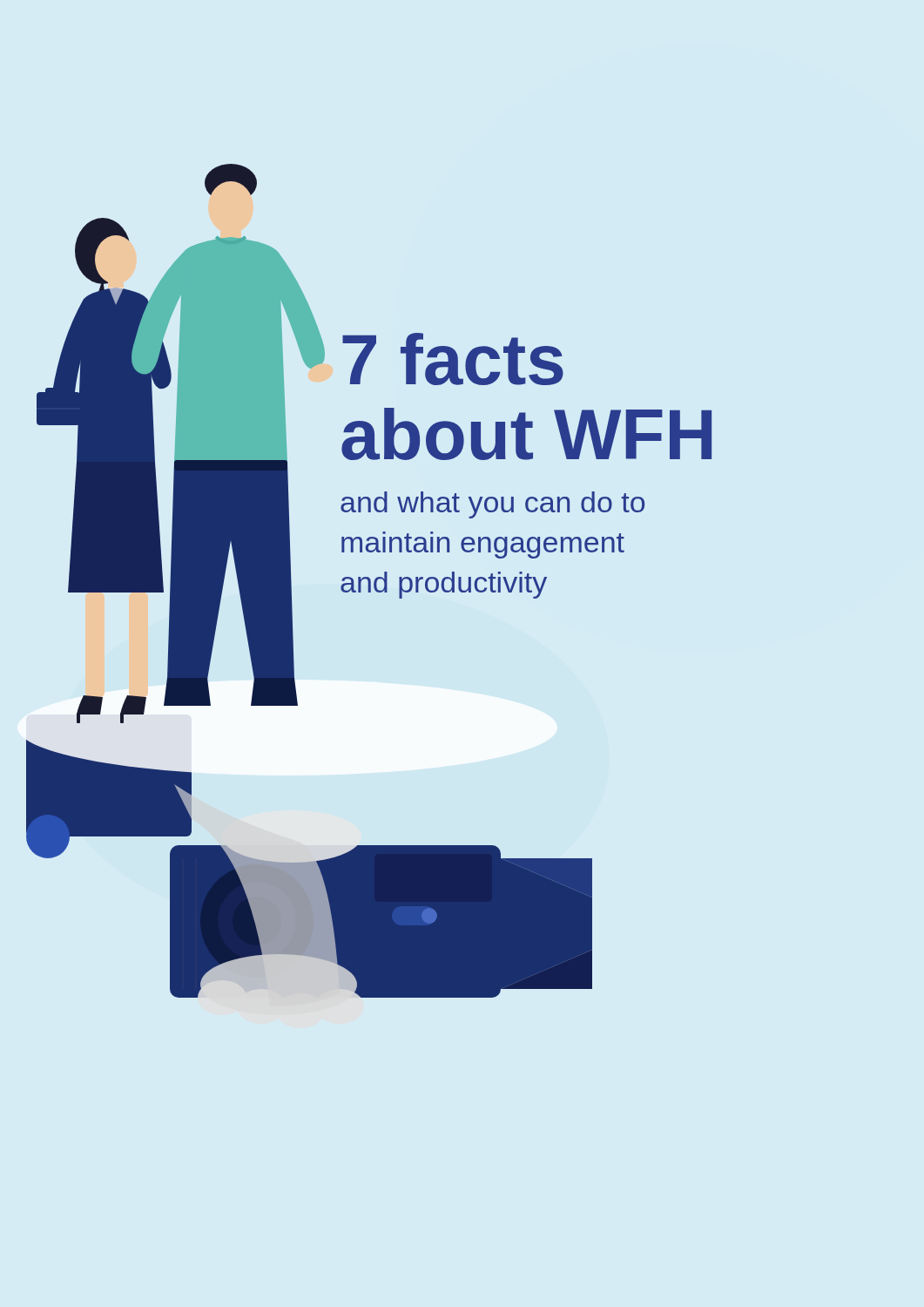Locate a illustration
The width and height of the screenshot is (924, 1307).
point(462,654)
